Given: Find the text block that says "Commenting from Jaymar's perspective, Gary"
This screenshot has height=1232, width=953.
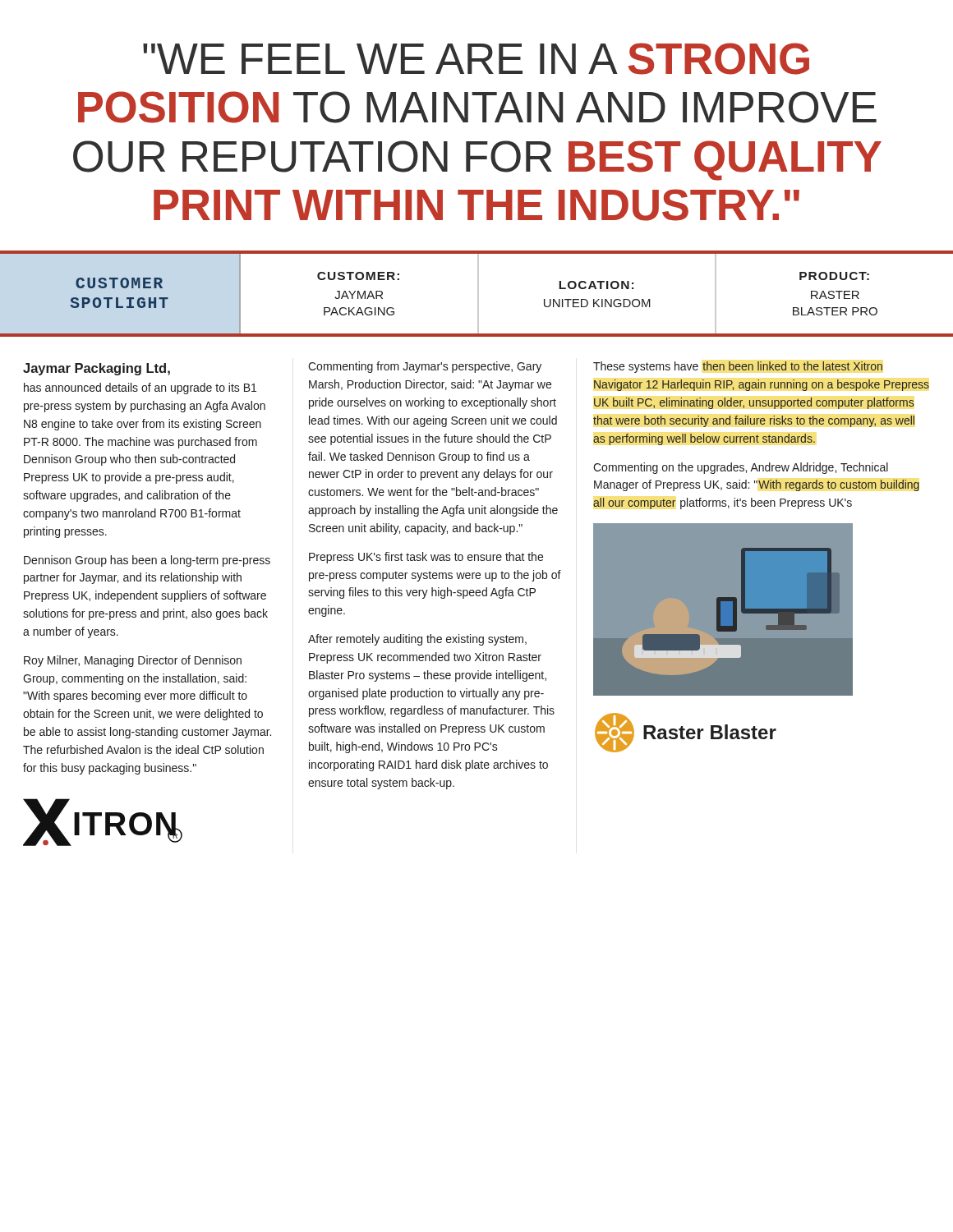Looking at the screenshot, I should [x=435, y=575].
